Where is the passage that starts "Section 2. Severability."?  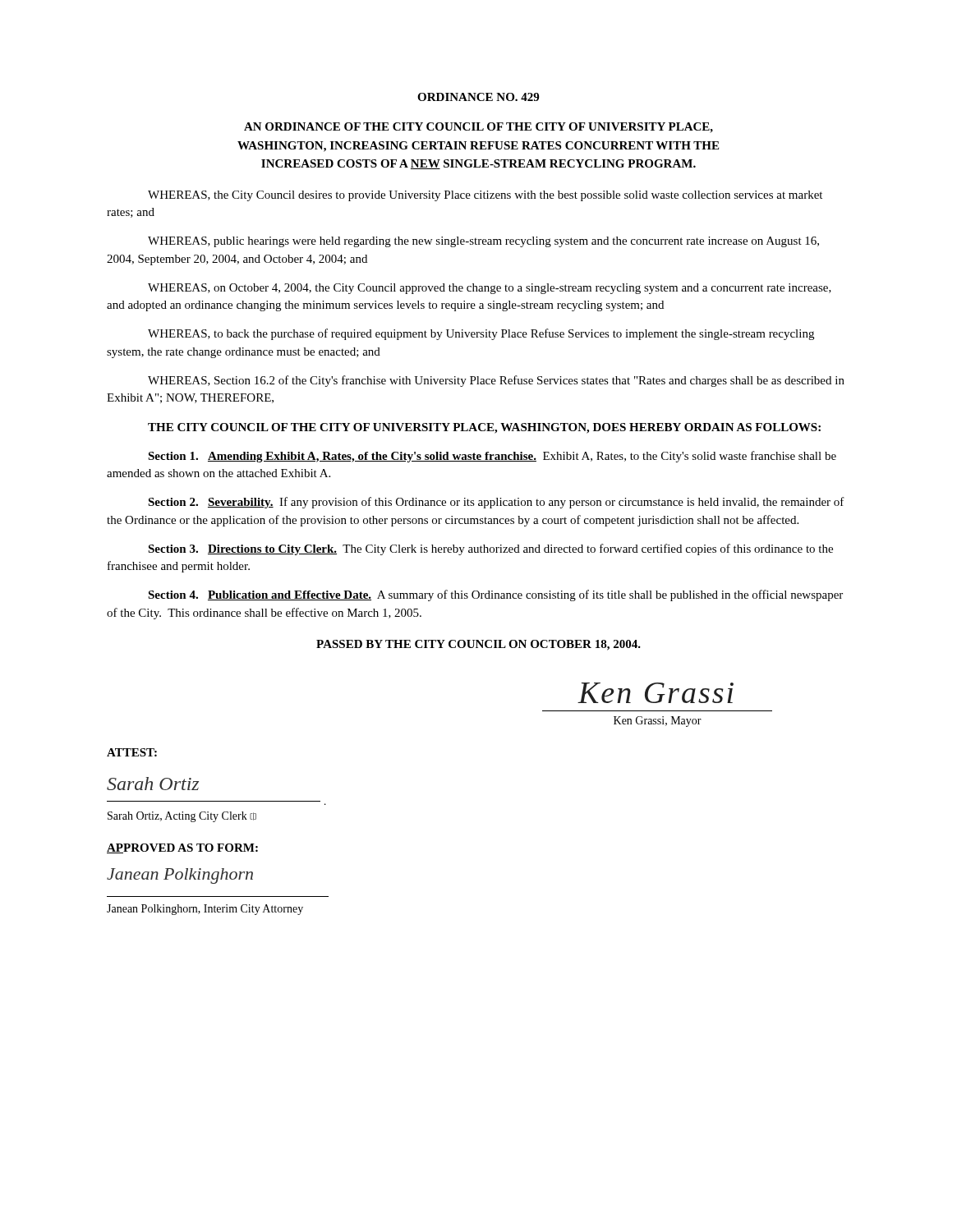coord(475,511)
